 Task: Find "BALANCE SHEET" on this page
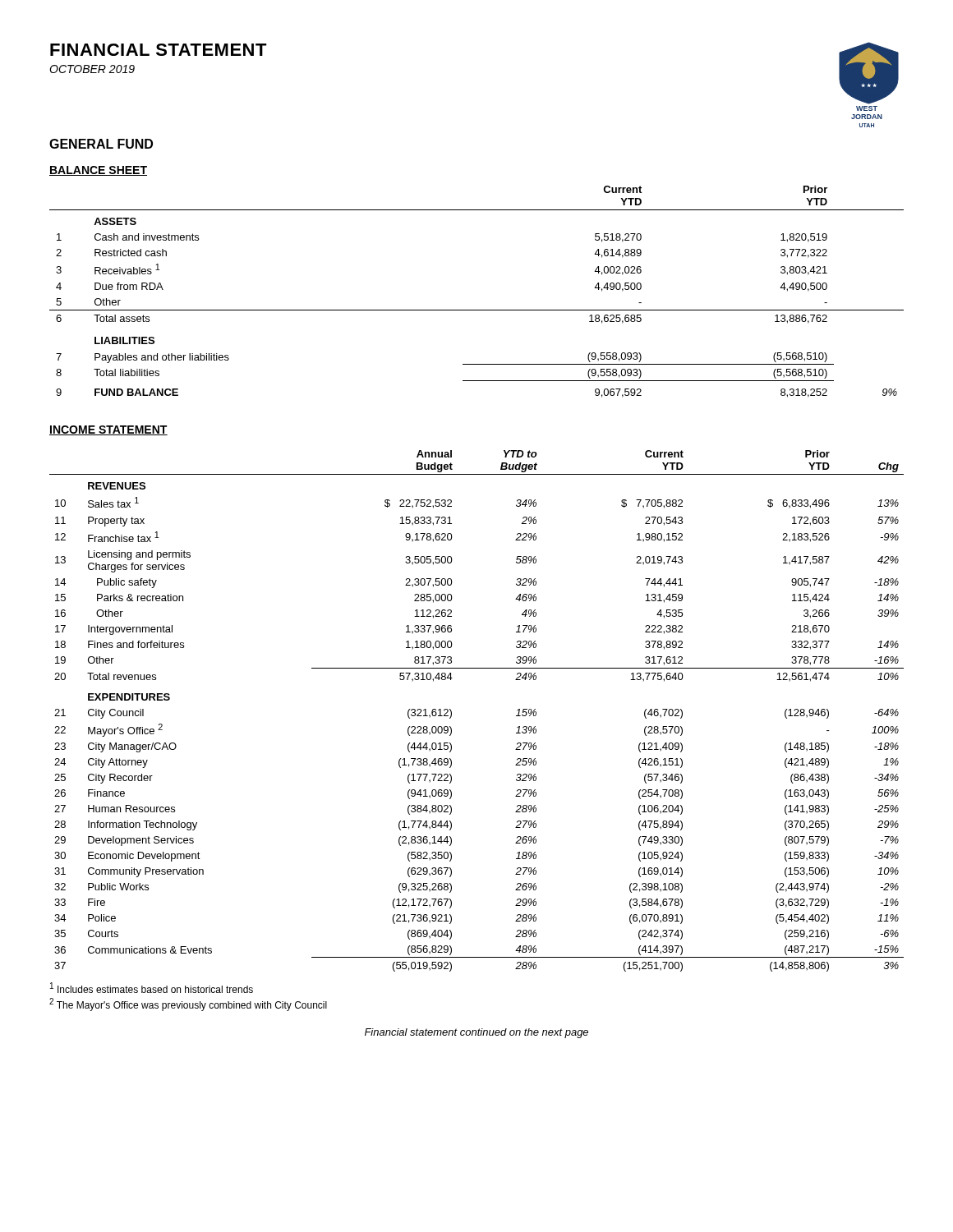click(x=98, y=171)
